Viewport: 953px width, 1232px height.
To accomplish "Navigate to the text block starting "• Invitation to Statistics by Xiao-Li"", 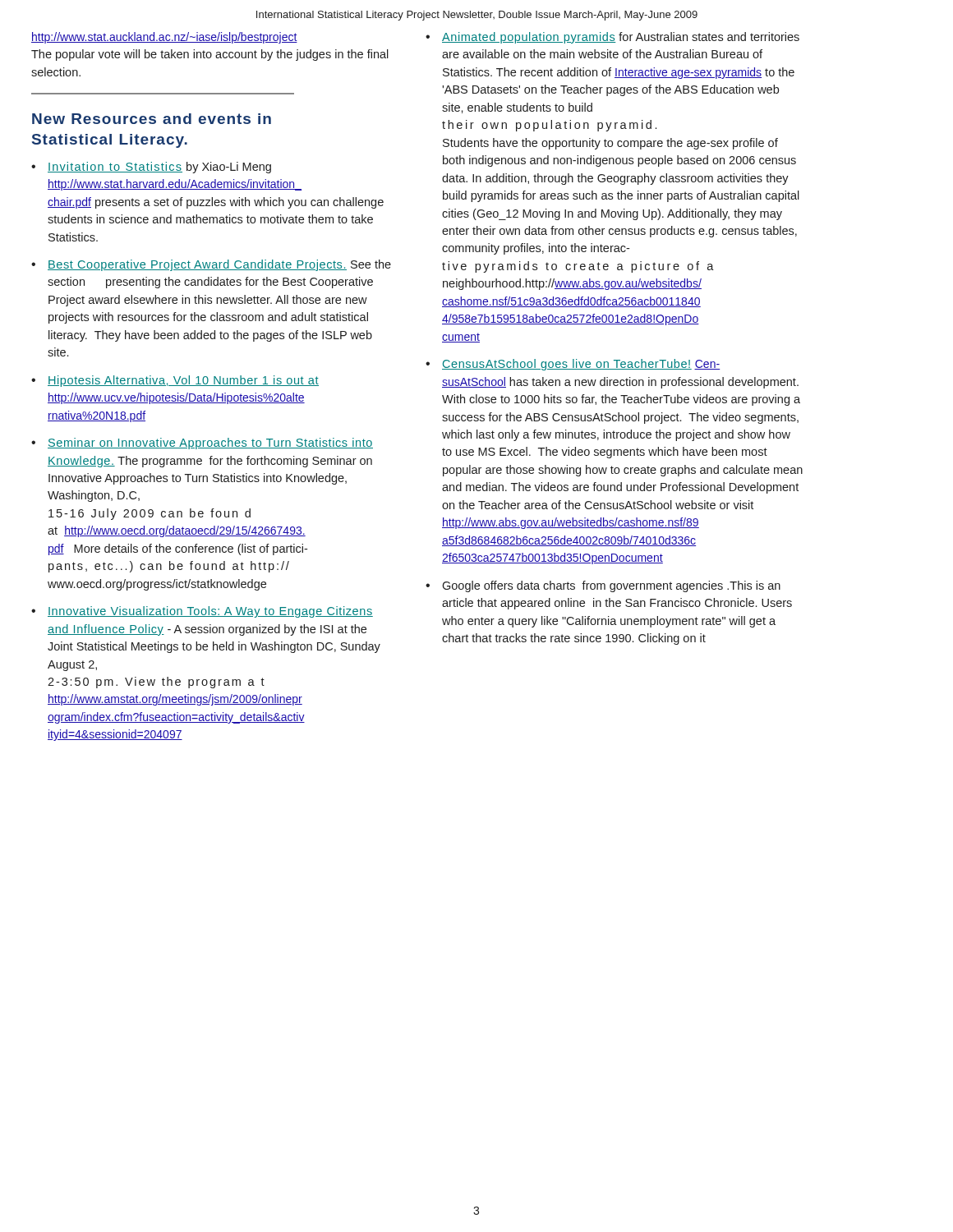I will click(x=213, y=202).
